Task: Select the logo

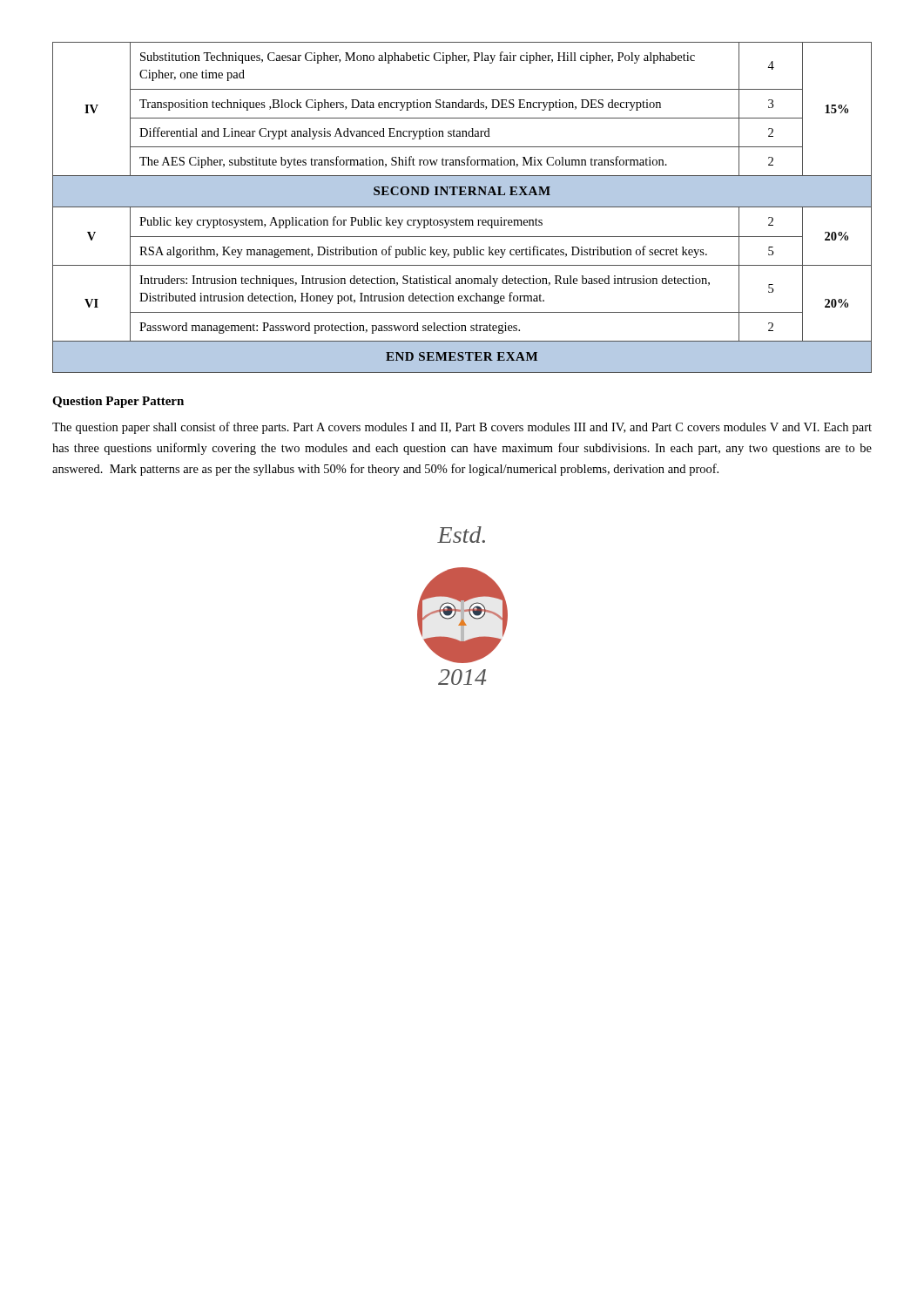Action: coord(462,602)
